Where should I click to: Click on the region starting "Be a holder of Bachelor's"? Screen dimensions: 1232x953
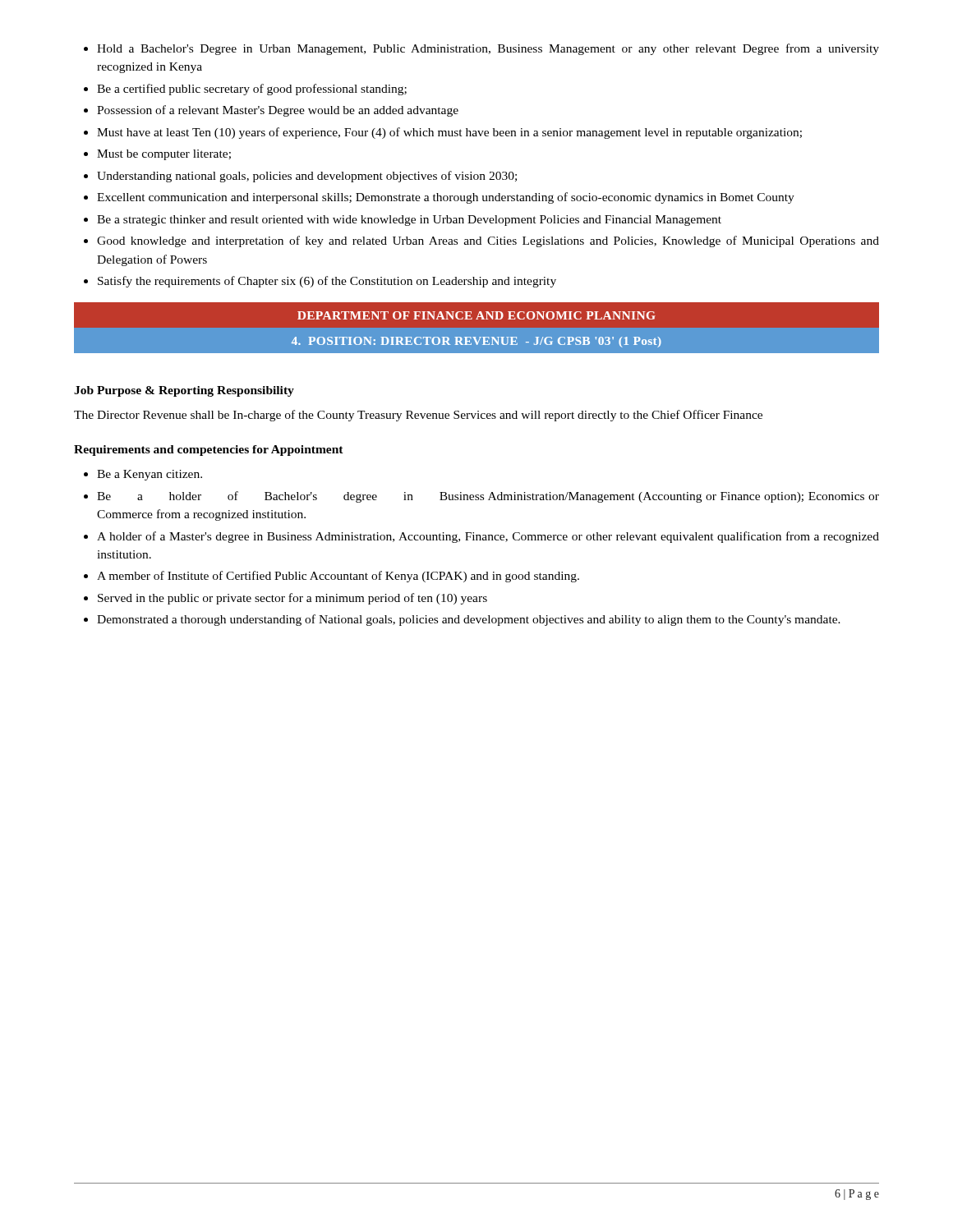pos(476,505)
